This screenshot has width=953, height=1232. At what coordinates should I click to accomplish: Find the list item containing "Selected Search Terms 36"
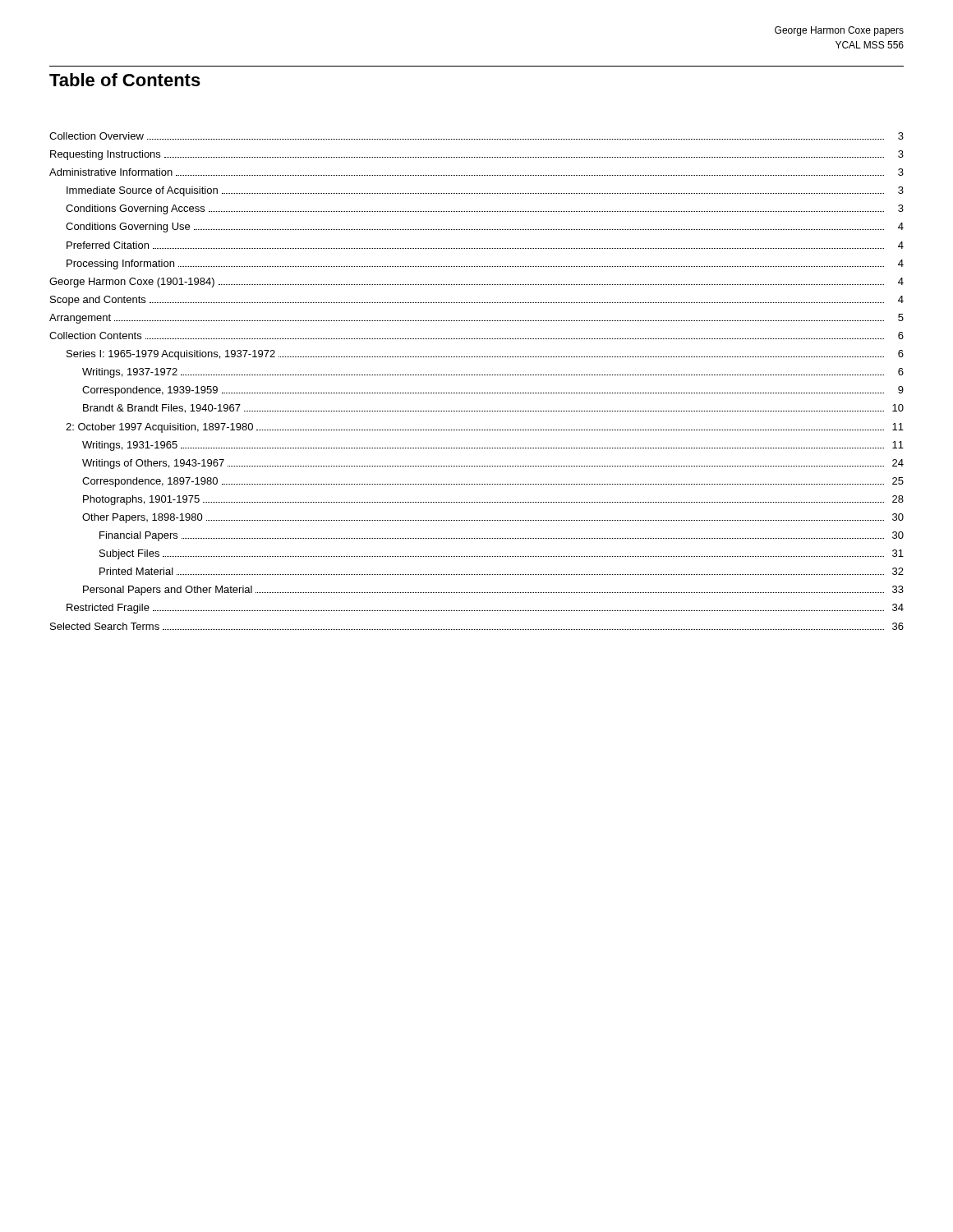point(476,626)
